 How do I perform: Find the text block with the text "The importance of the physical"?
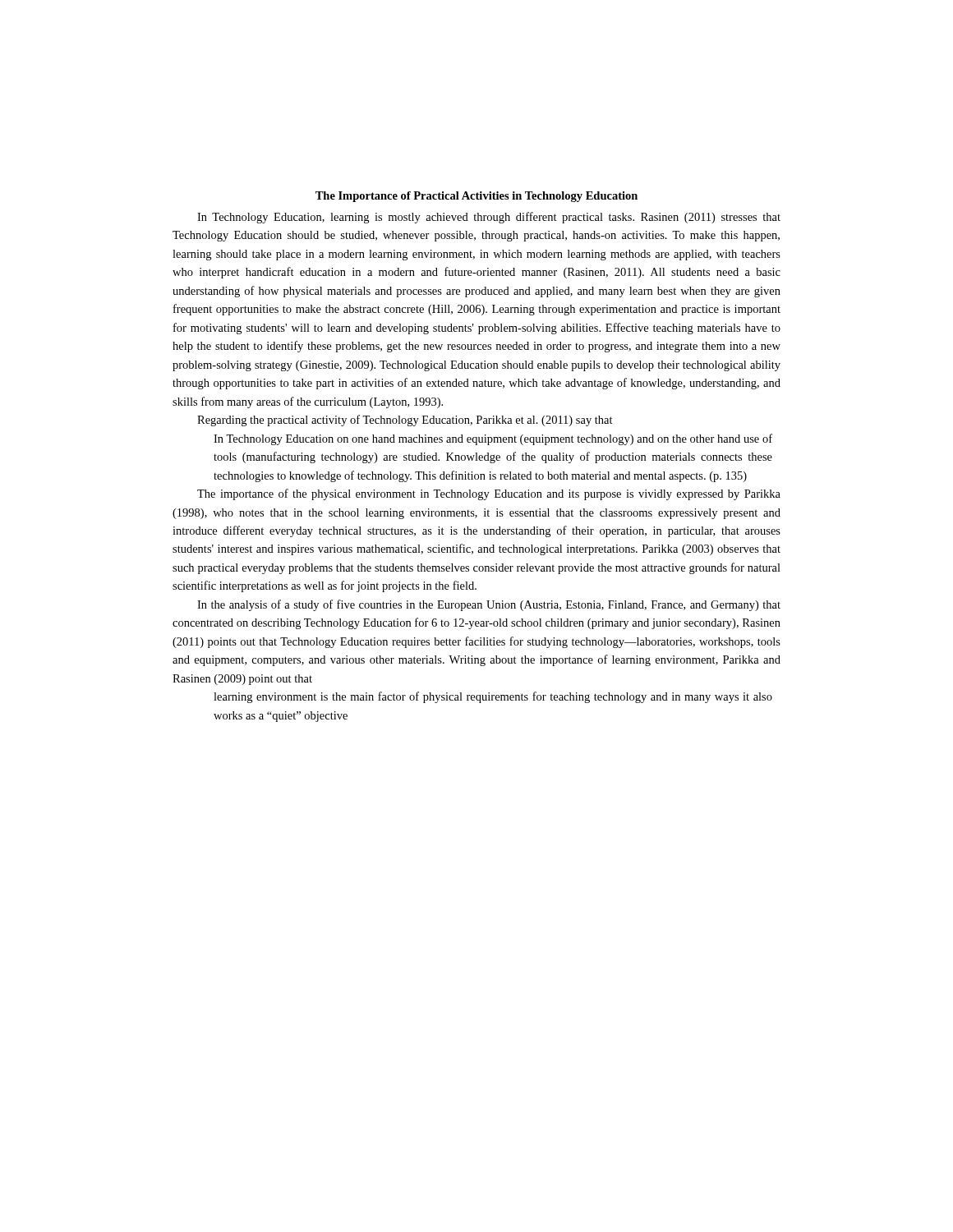[476, 540]
